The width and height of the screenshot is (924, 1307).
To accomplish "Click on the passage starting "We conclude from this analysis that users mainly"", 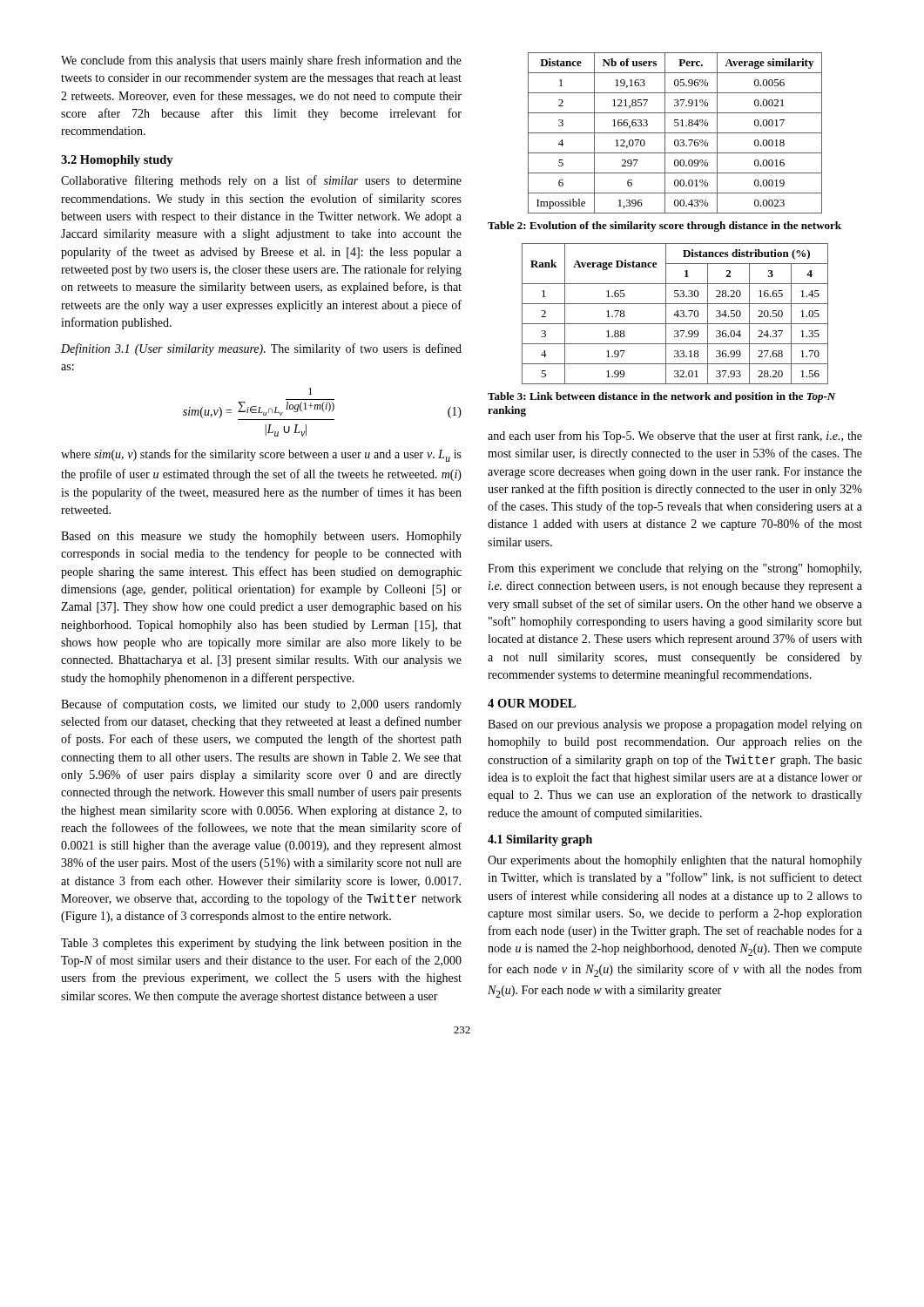I will [261, 97].
